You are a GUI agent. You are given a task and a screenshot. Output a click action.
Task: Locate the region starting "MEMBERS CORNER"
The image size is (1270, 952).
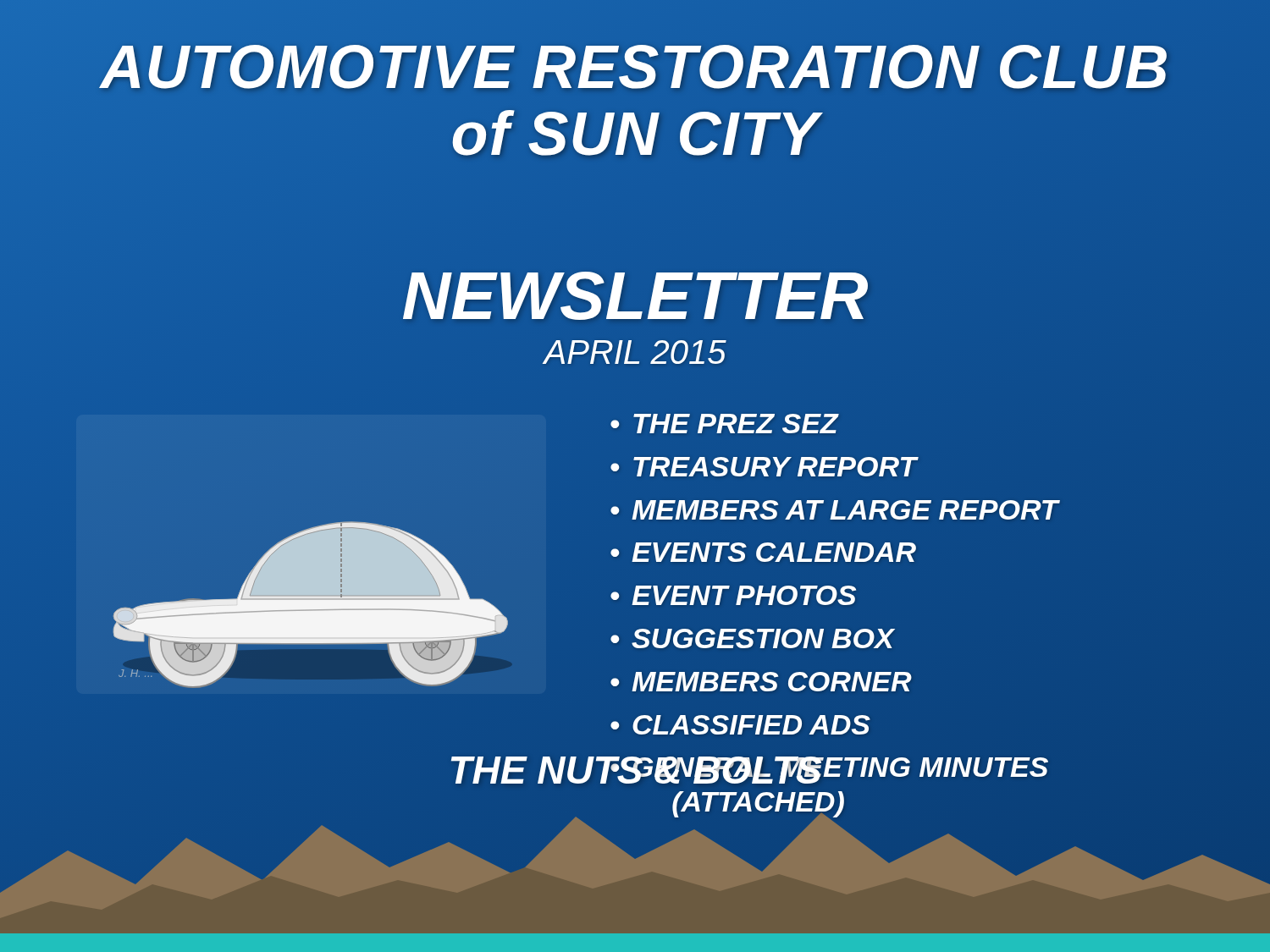click(772, 681)
